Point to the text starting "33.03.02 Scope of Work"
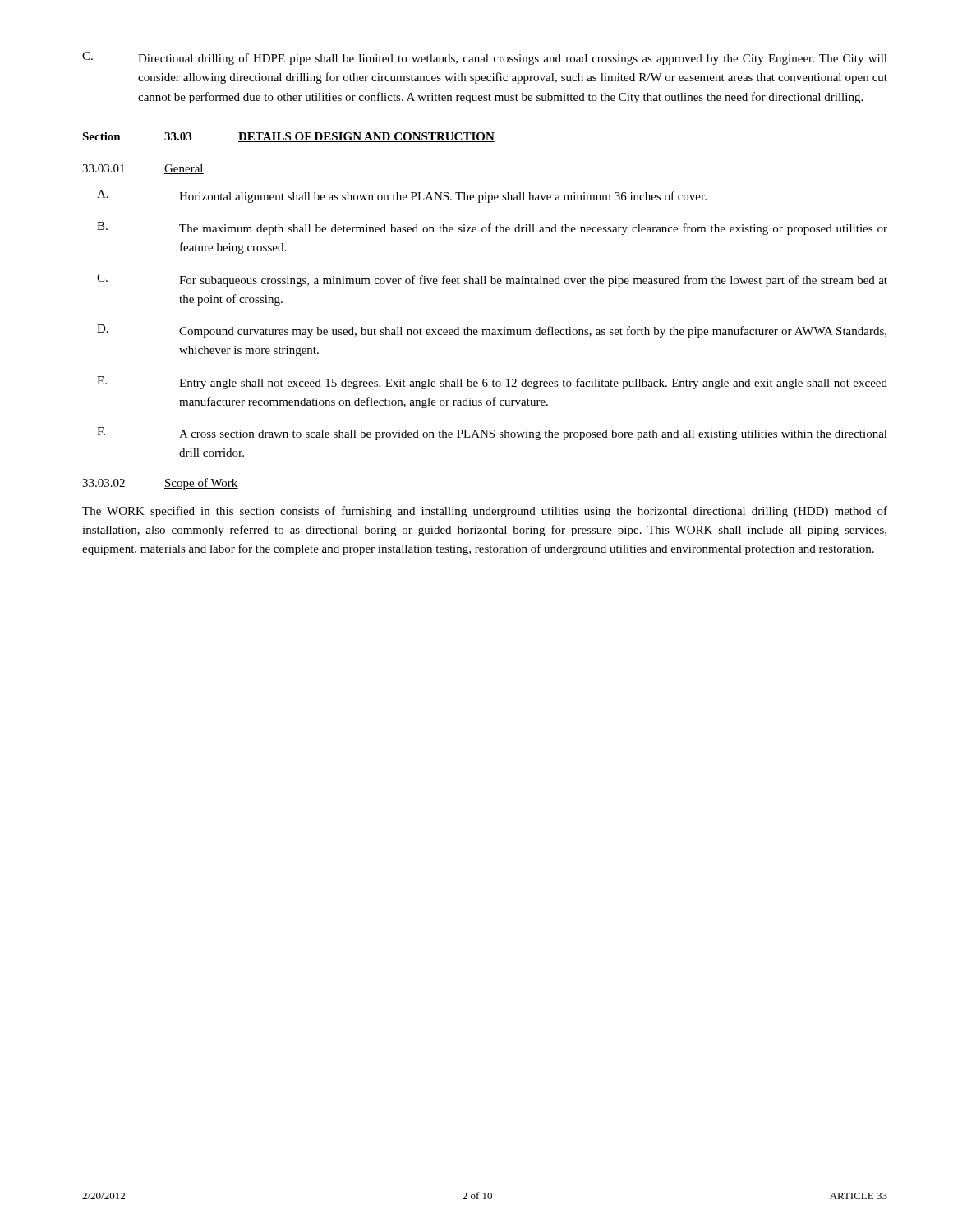This screenshot has height=1232, width=953. [160, 483]
